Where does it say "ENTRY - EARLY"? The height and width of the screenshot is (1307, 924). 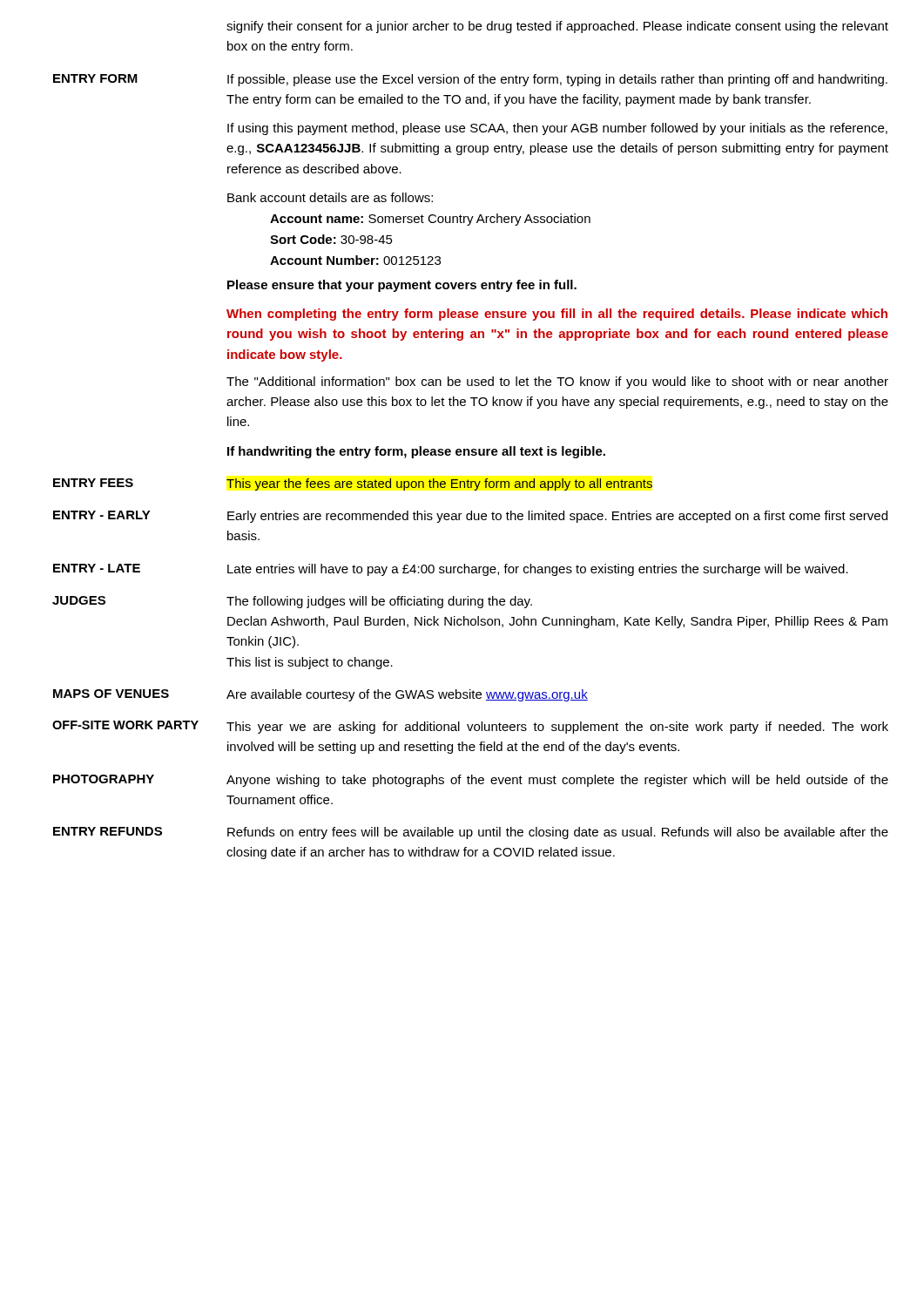click(x=101, y=515)
